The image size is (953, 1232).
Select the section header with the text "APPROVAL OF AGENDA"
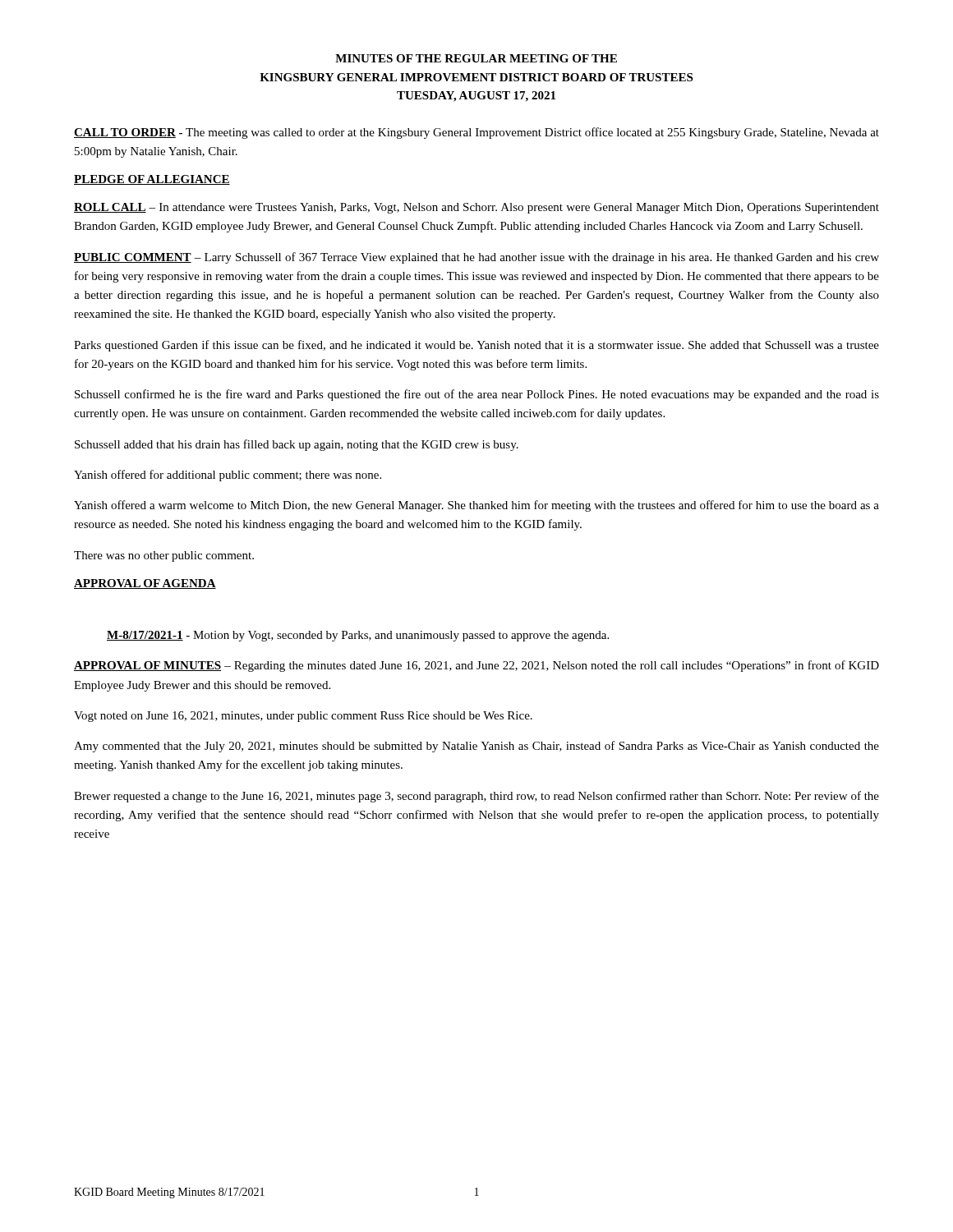pos(145,583)
